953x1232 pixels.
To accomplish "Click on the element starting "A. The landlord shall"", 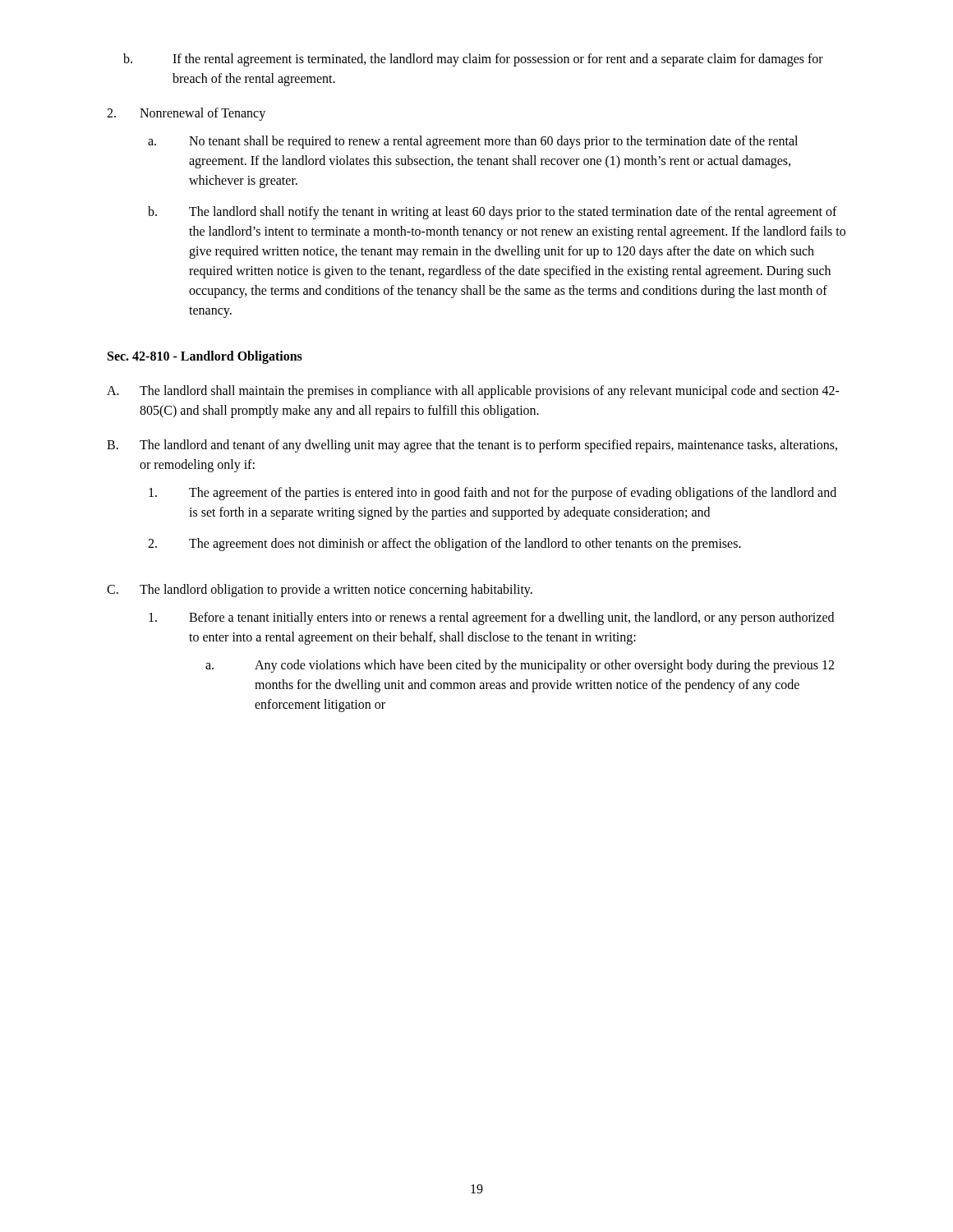I will pos(476,401).
